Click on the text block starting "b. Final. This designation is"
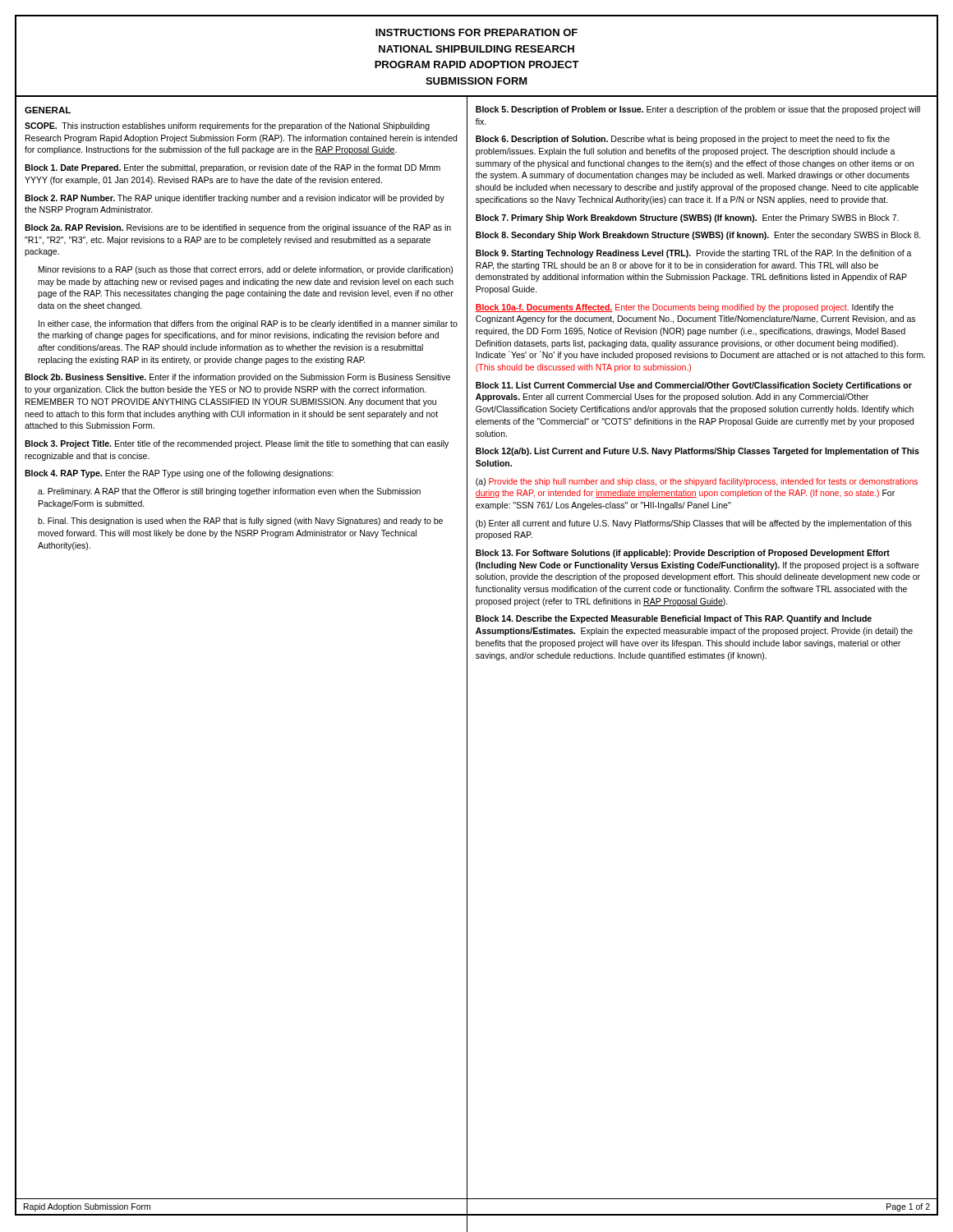Viewport: 953px width, 1232px height. (x=248, y=533)
